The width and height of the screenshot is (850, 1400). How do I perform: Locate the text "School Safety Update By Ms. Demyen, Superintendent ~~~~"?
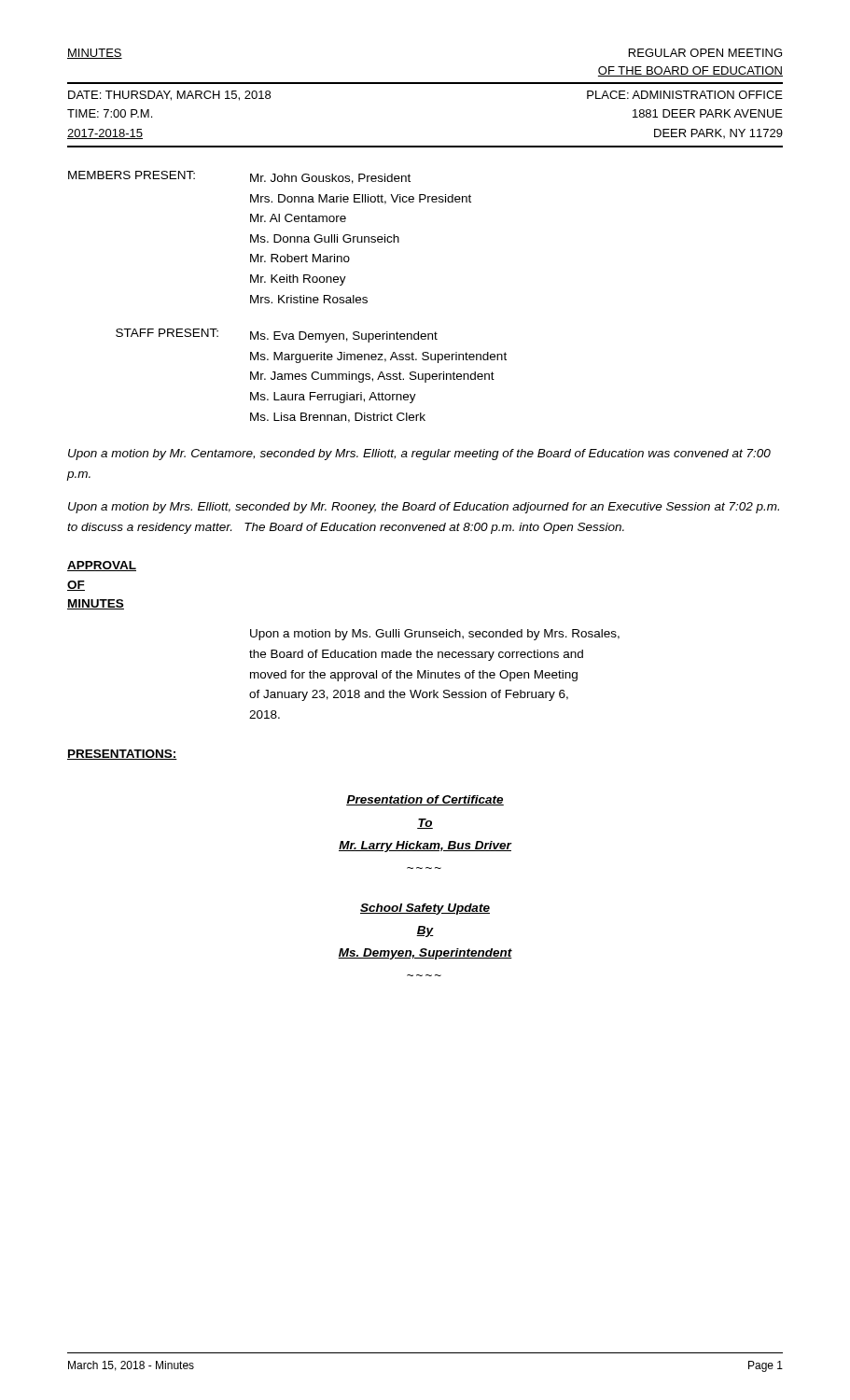click(425, 941)
